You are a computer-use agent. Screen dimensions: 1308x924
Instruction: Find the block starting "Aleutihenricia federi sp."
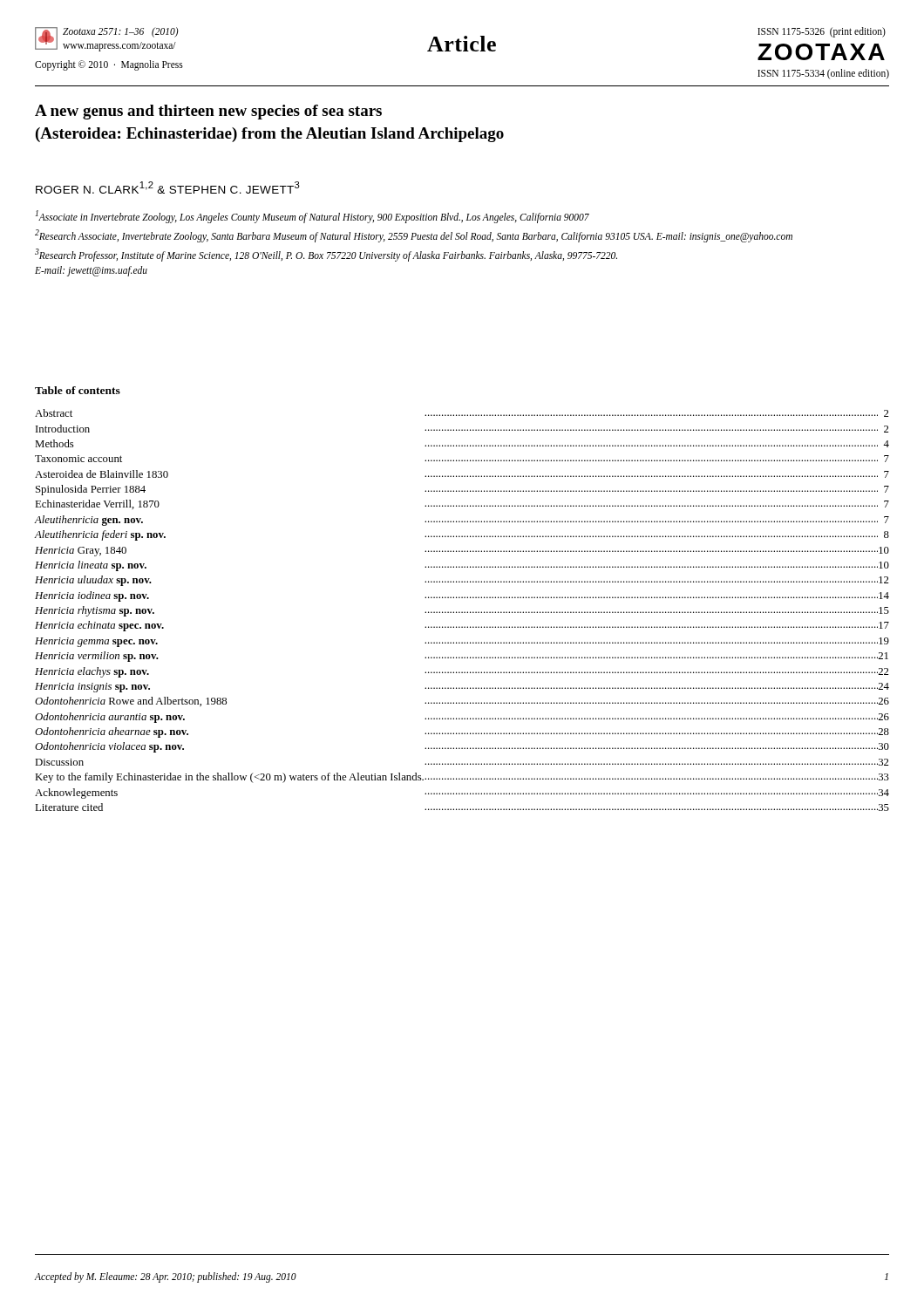[x=462, y=535]
